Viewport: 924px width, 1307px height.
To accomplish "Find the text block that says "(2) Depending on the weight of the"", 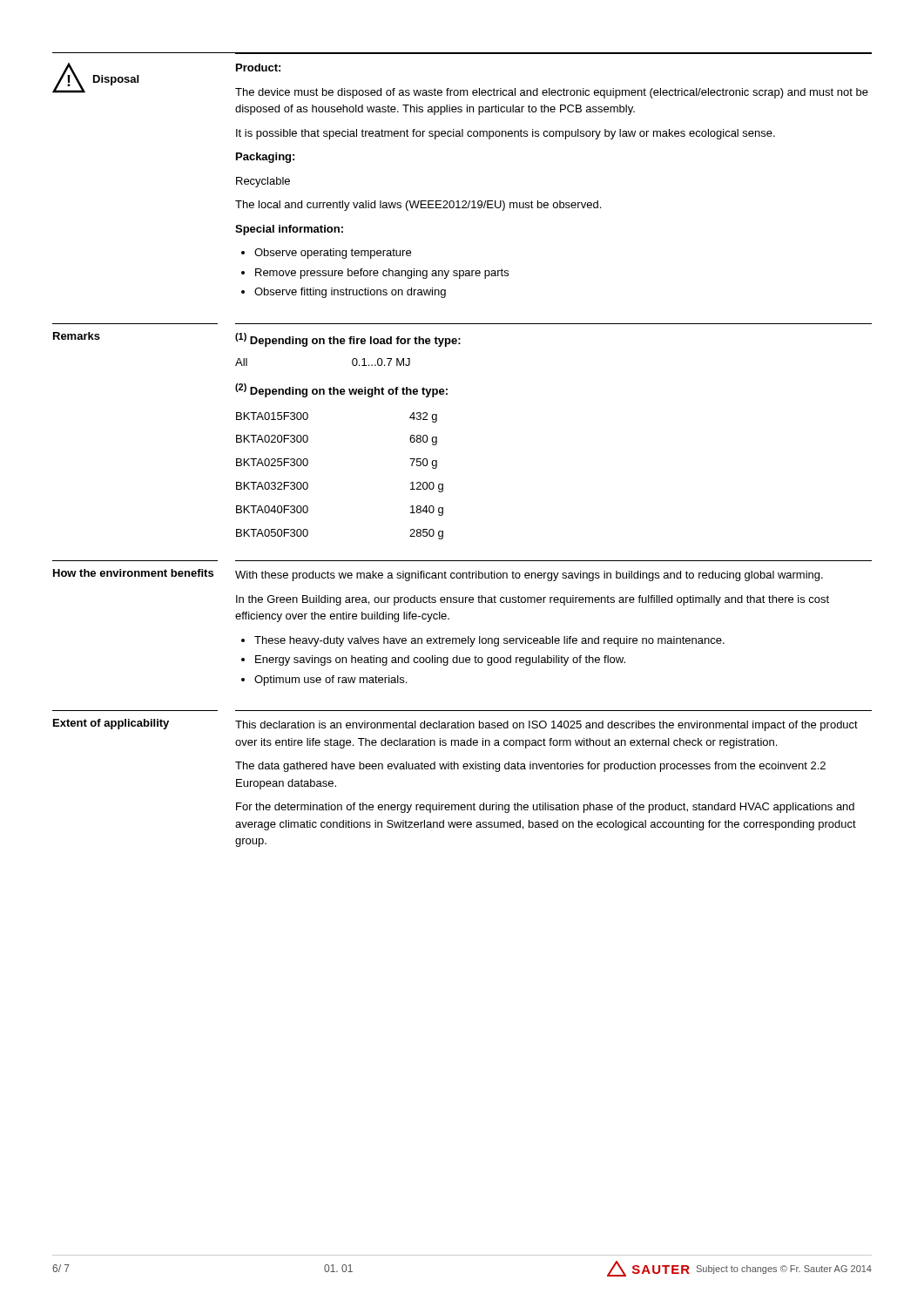I will coord(342,389).
